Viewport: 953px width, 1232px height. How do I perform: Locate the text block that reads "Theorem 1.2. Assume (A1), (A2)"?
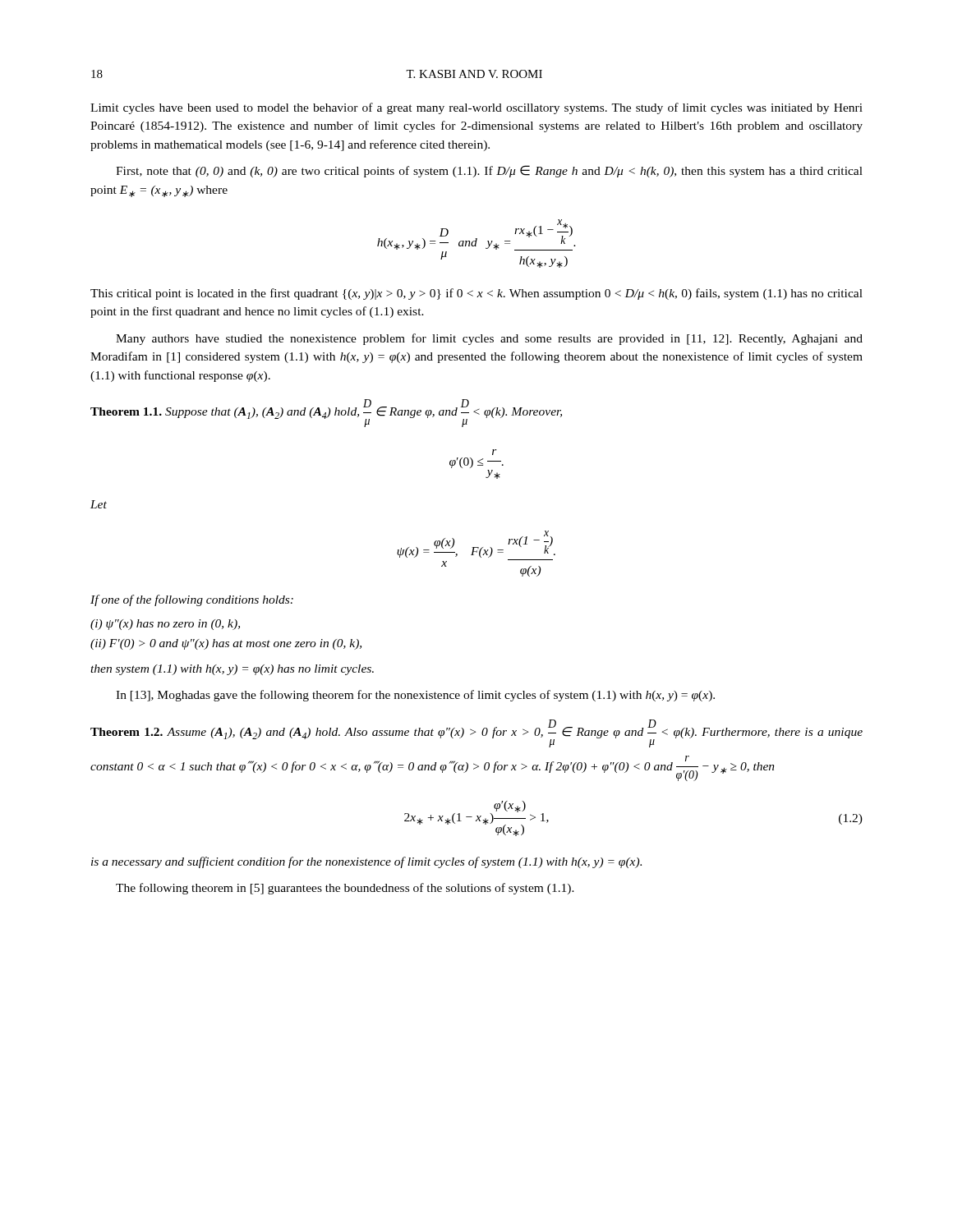pyautogui.click(x=476, y=750)
